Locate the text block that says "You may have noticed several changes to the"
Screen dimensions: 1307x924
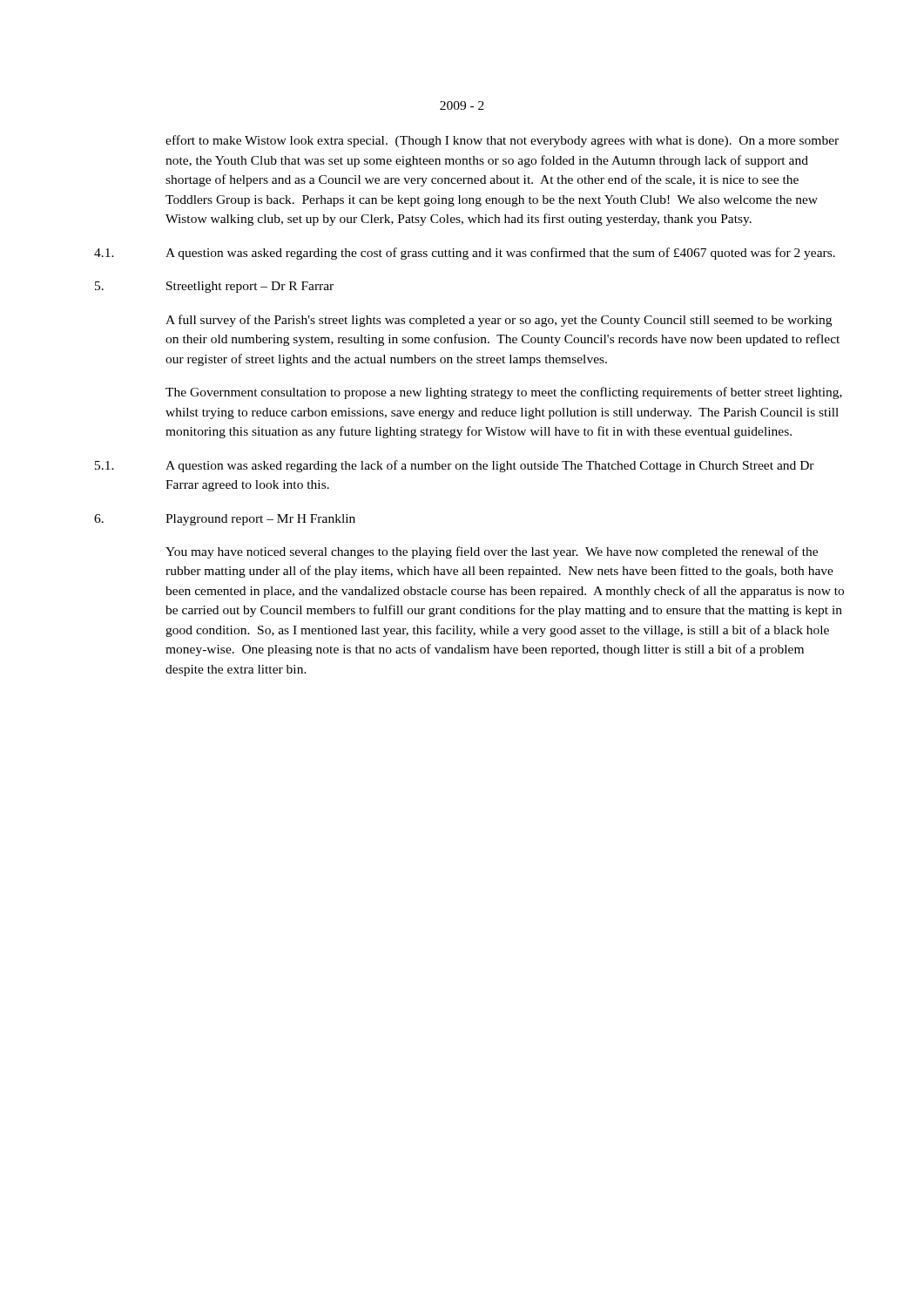click(x=505, y=610)
